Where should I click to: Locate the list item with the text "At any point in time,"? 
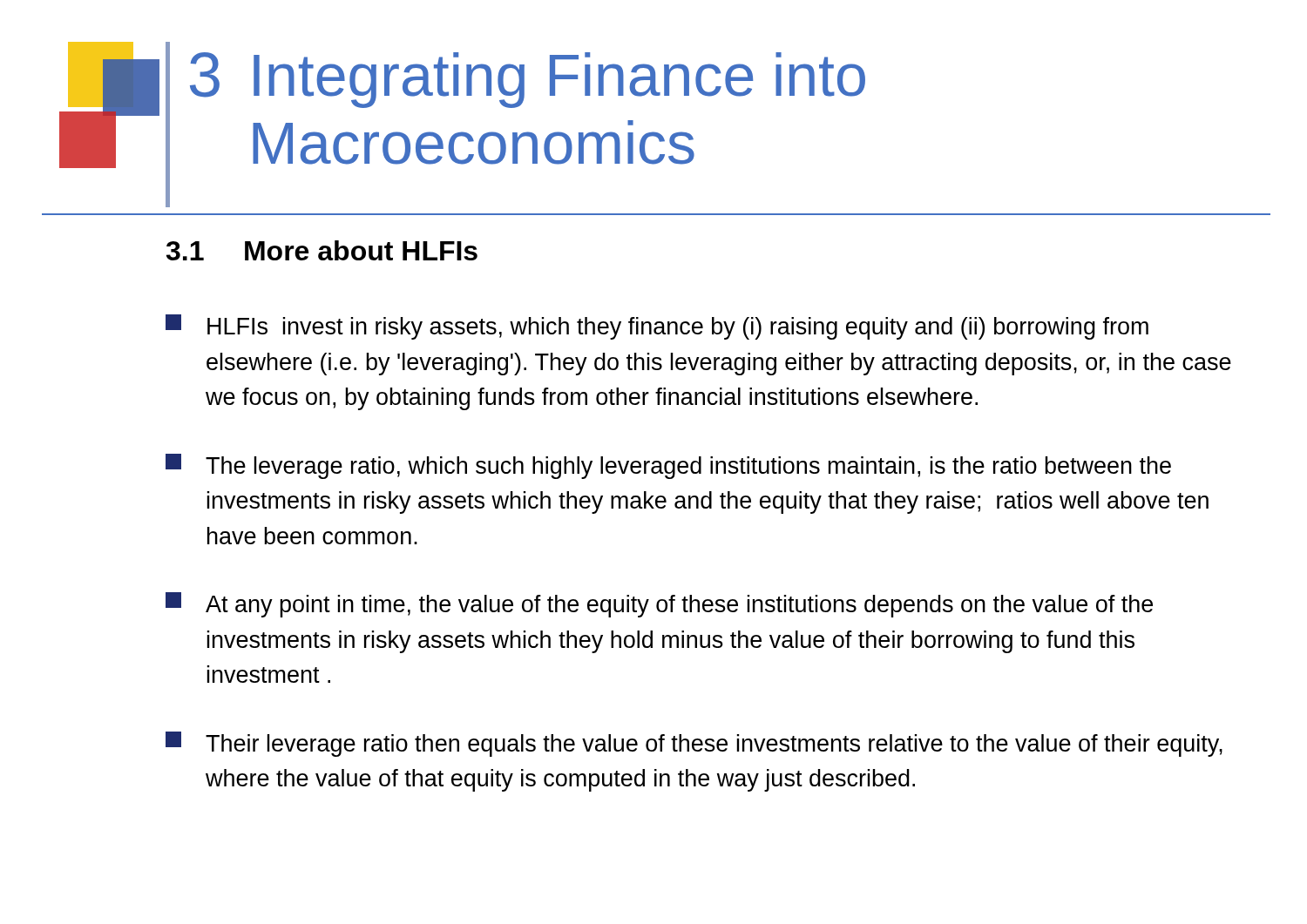click(710, 640)
